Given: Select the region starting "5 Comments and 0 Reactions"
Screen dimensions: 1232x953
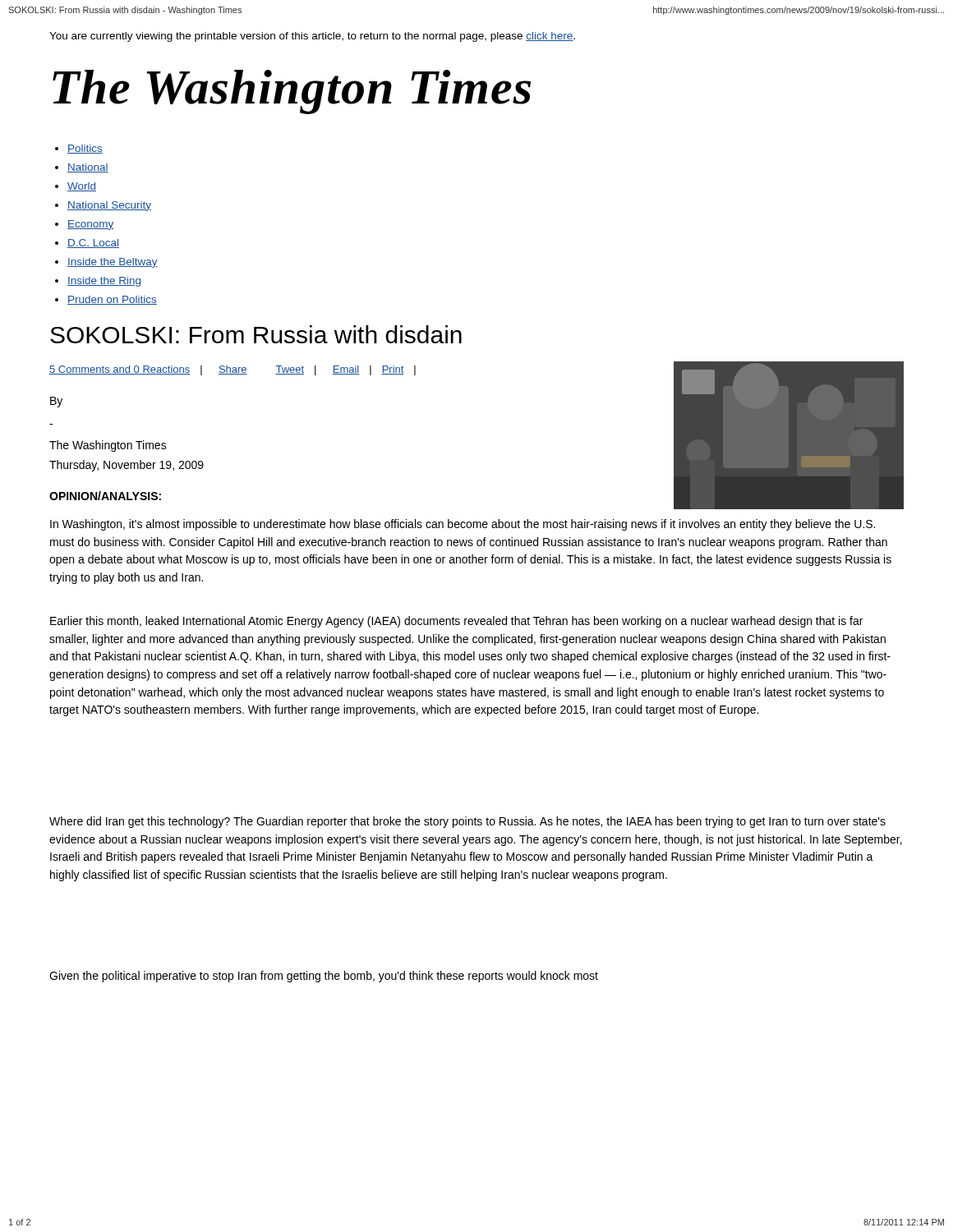Looking at the screenshot, I should click(x=120, y=368).
